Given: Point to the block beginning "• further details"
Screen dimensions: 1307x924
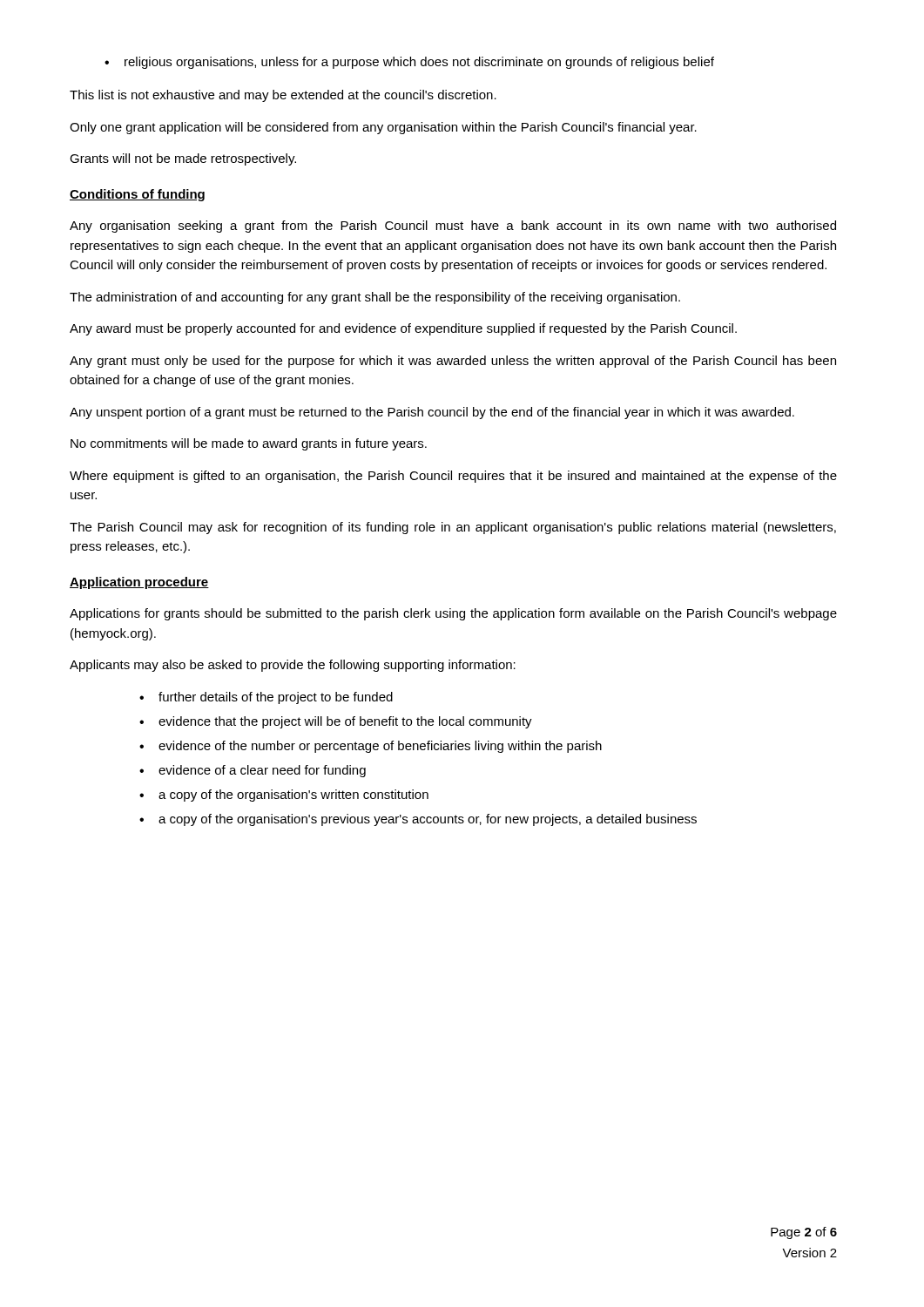Looking at the screenshot, I should point(266,698).
